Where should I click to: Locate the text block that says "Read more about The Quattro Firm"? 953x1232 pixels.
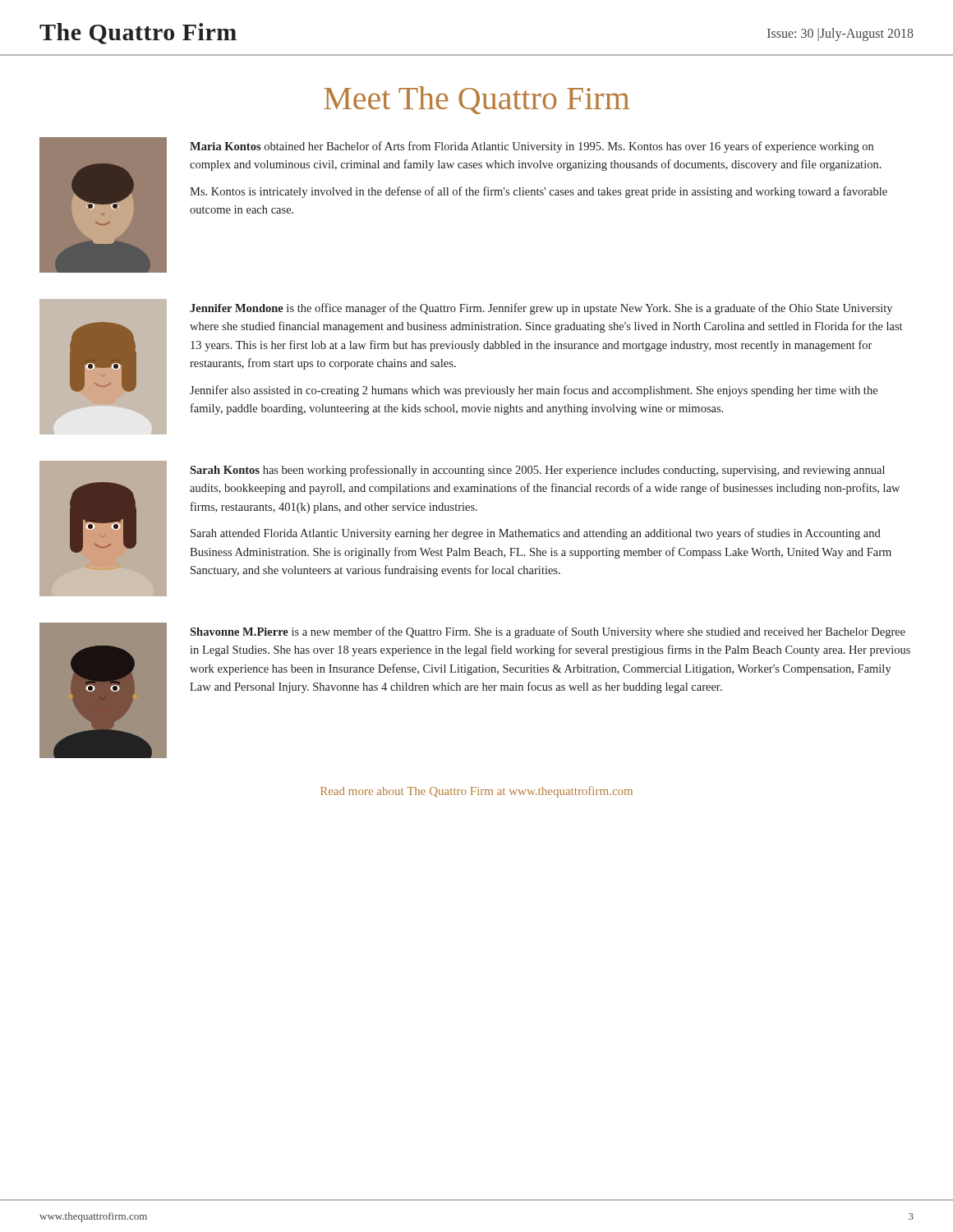[476, 791]
